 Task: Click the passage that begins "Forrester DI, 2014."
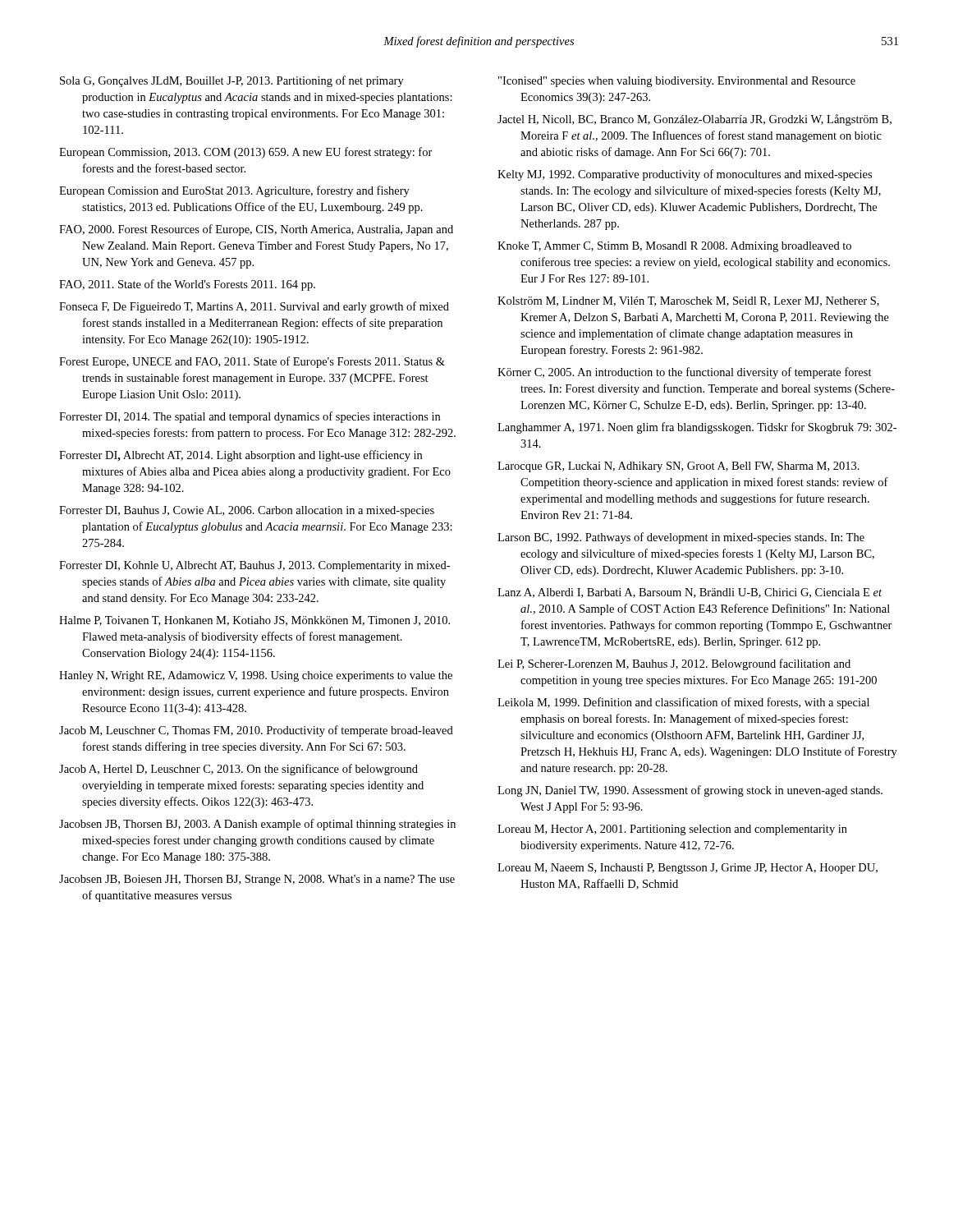[258, 425]
